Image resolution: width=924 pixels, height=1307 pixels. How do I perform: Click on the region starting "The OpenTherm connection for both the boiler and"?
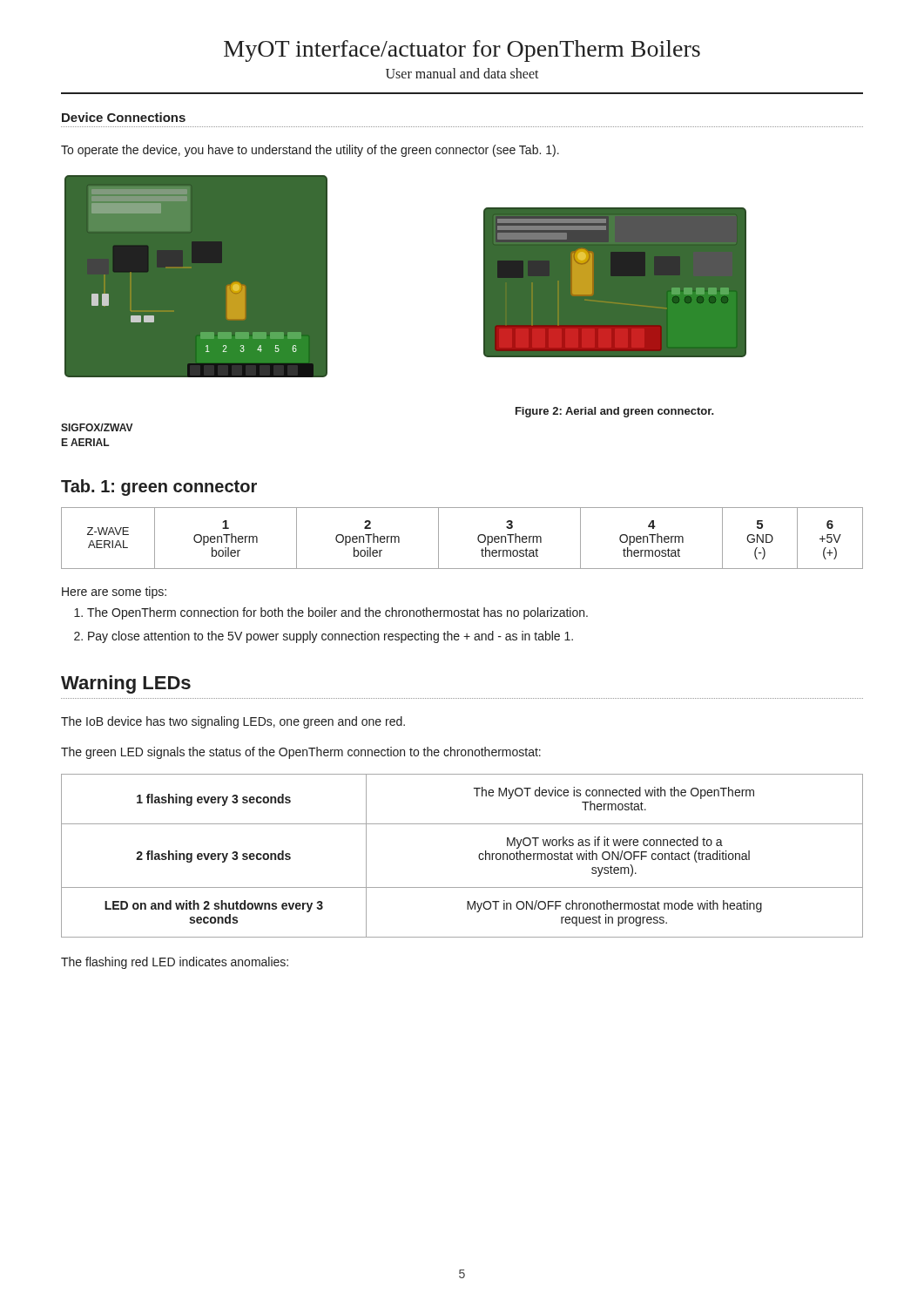pos(338,612)
